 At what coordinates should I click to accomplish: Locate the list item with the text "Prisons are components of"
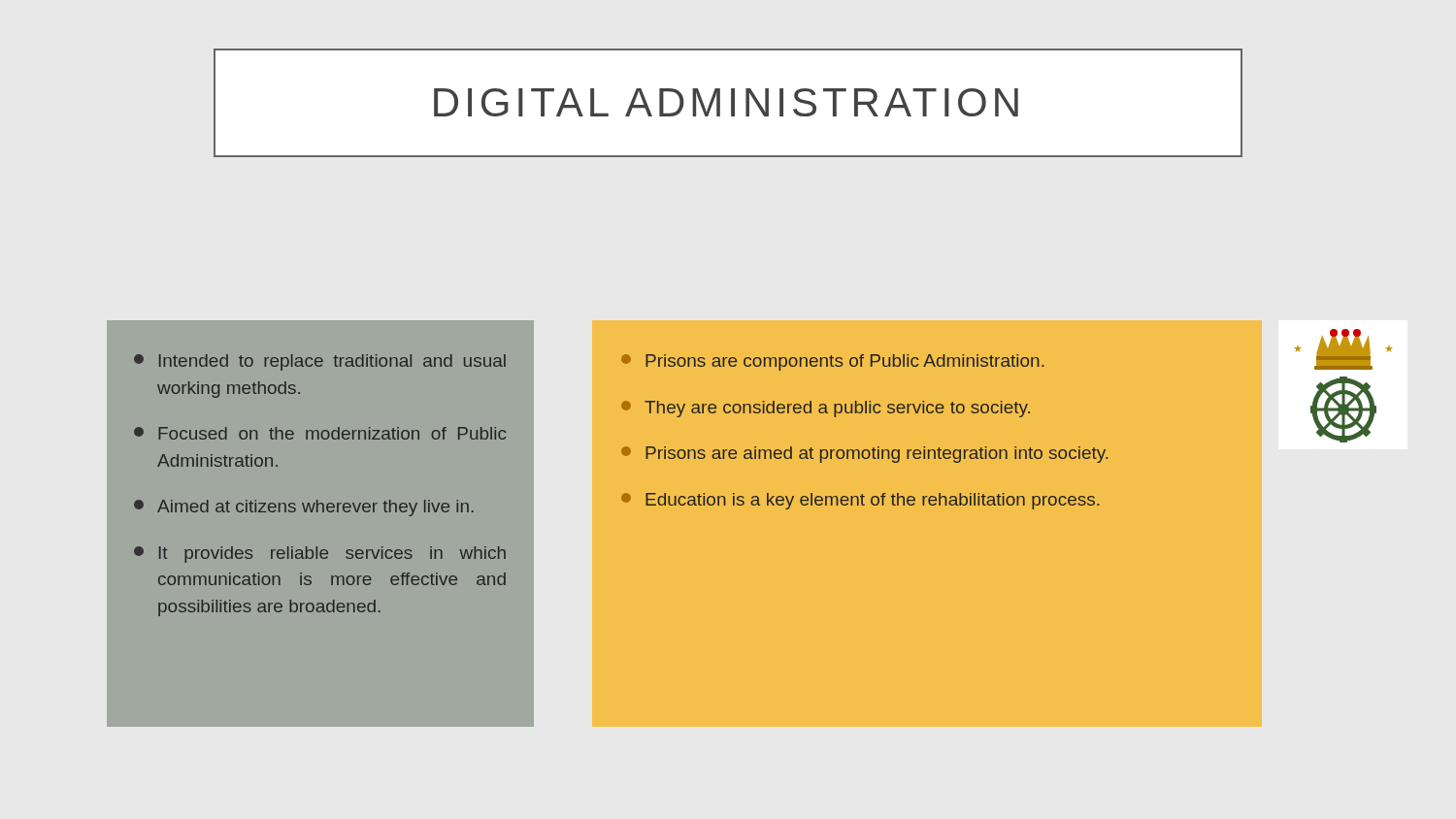point(833,361)
